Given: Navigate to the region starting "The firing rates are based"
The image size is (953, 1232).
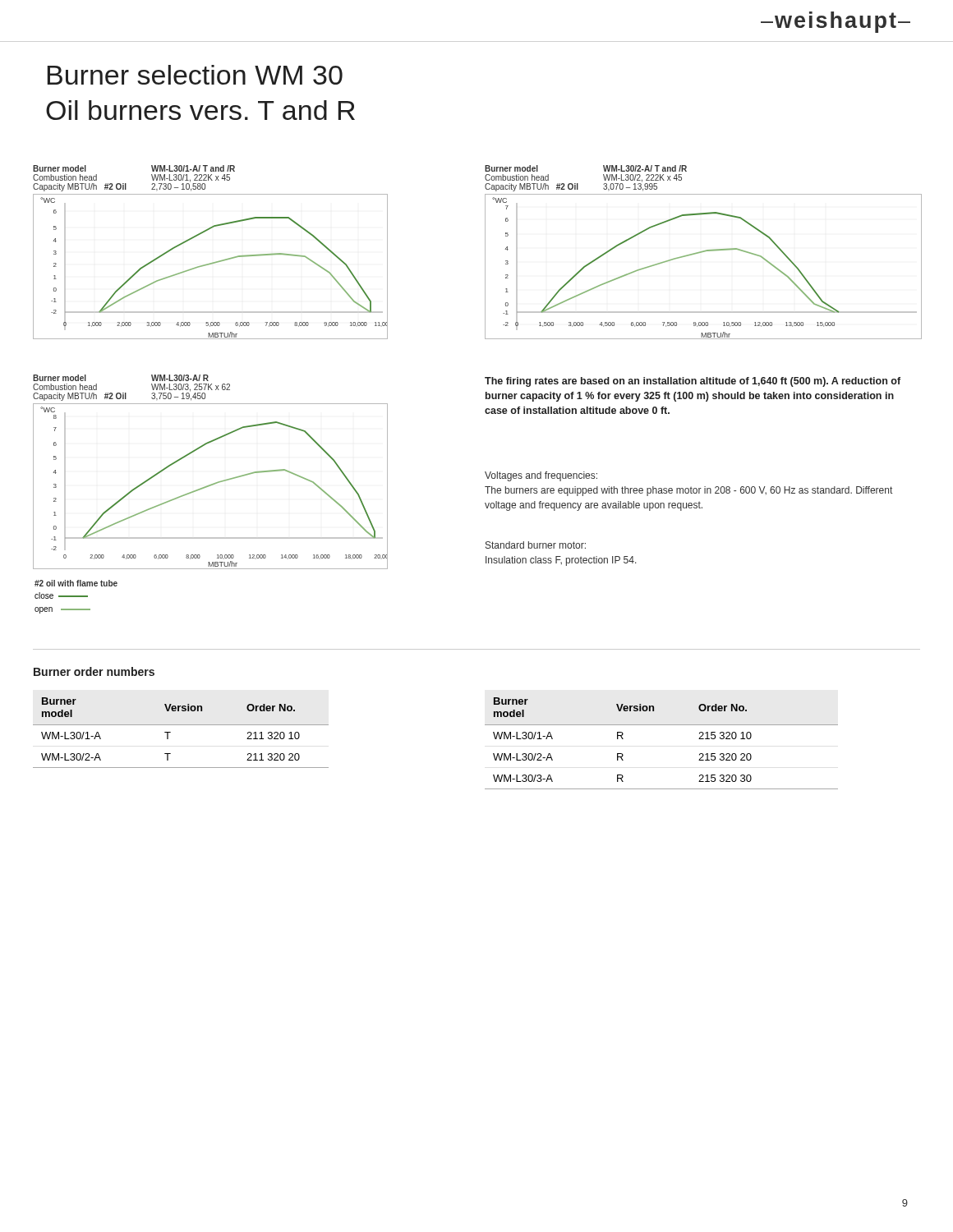Looking at the screenshot, I should 693,396.
